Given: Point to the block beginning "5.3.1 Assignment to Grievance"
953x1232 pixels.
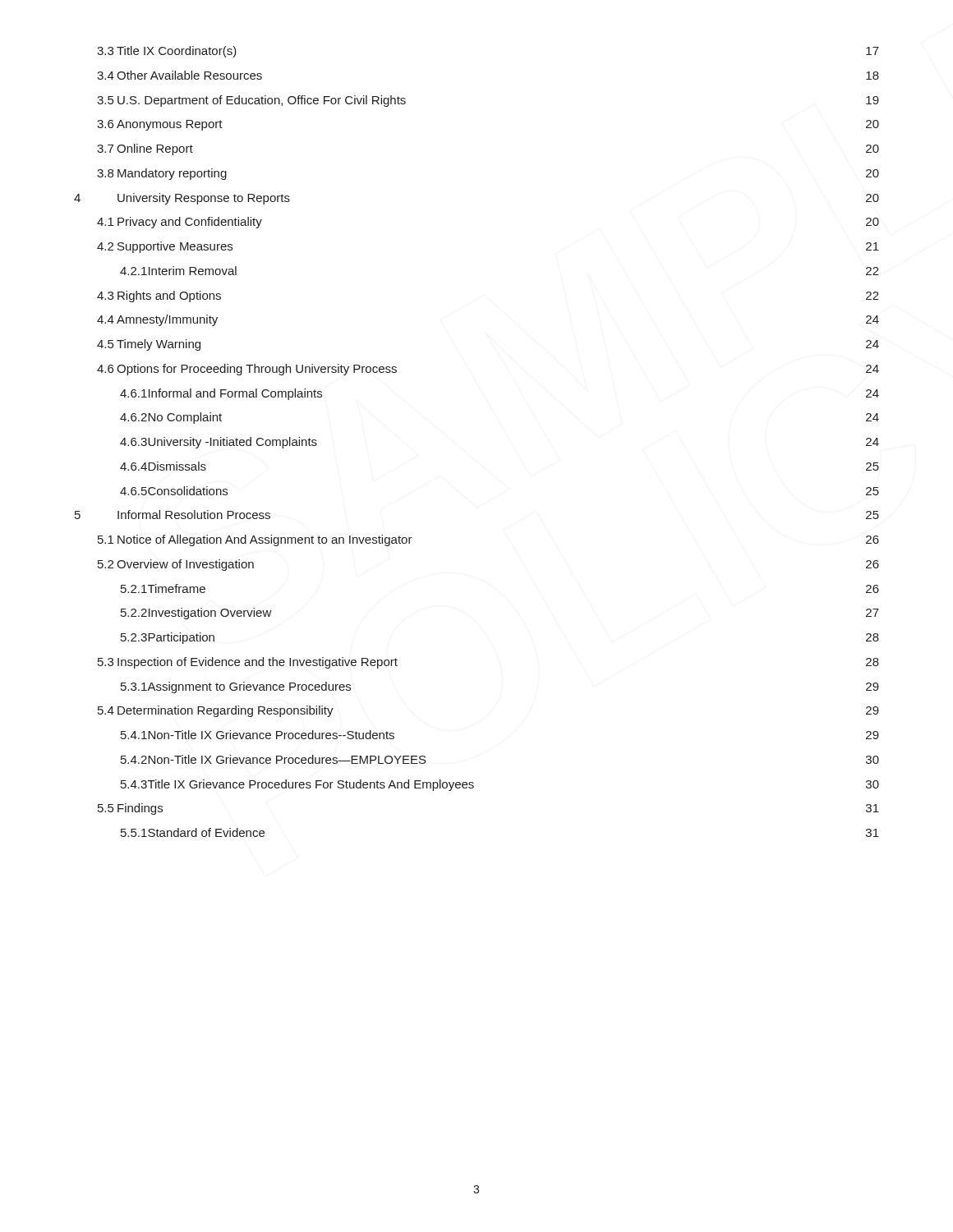Looking at the screenshot, I should (234, 687).
